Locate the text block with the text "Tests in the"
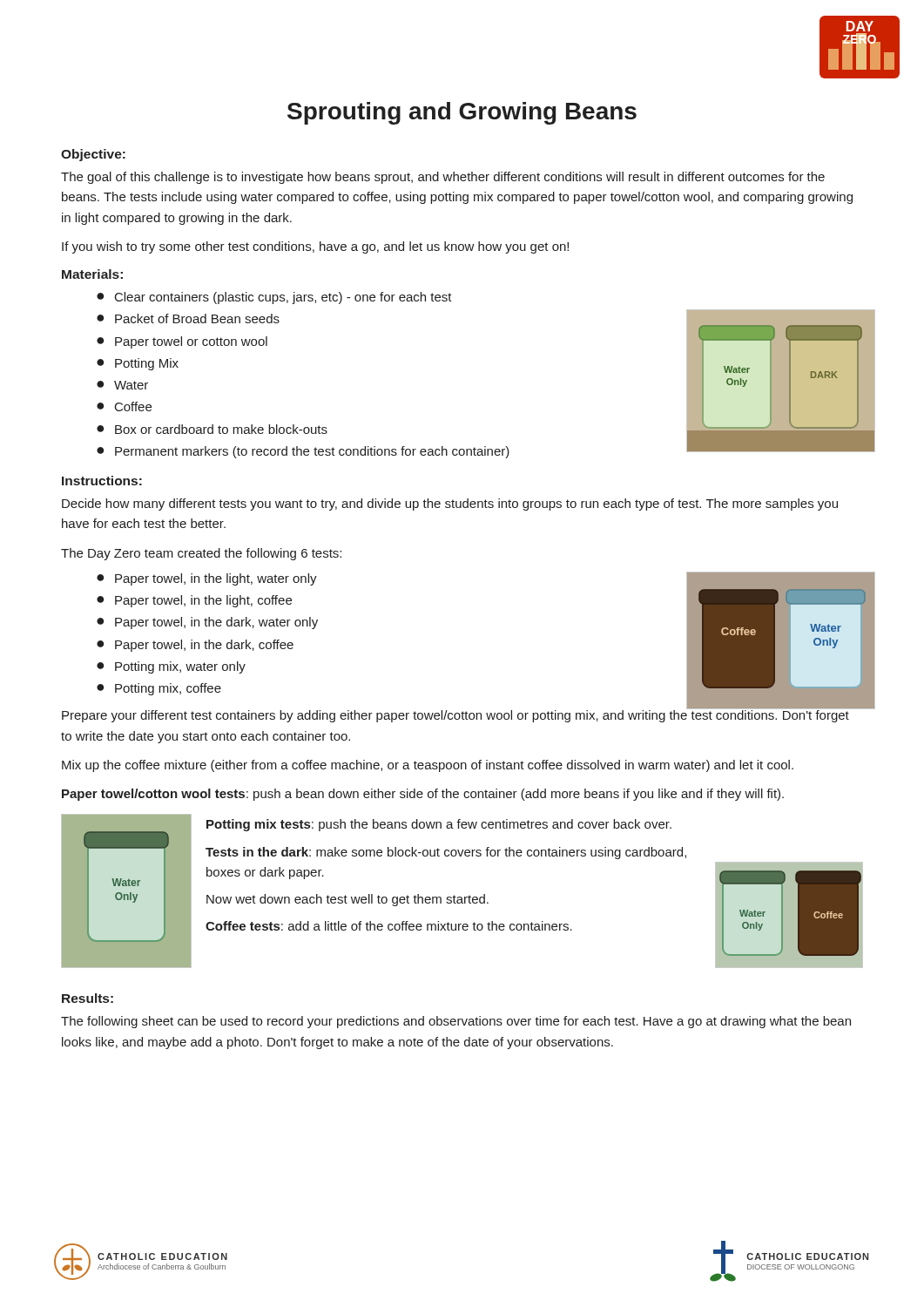 click(446, 861)
